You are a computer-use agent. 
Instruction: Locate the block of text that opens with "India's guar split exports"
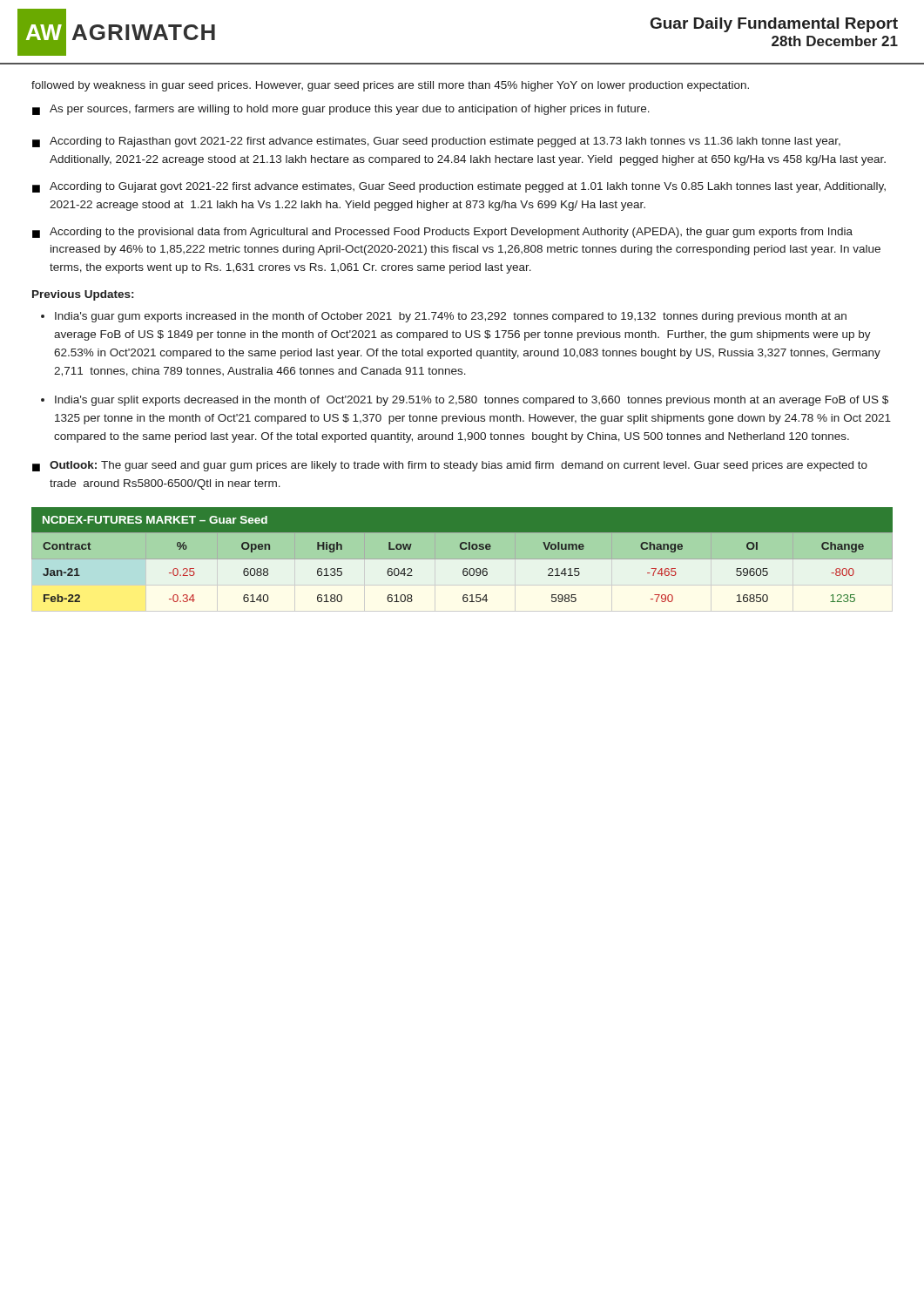(x=472, y=418)
